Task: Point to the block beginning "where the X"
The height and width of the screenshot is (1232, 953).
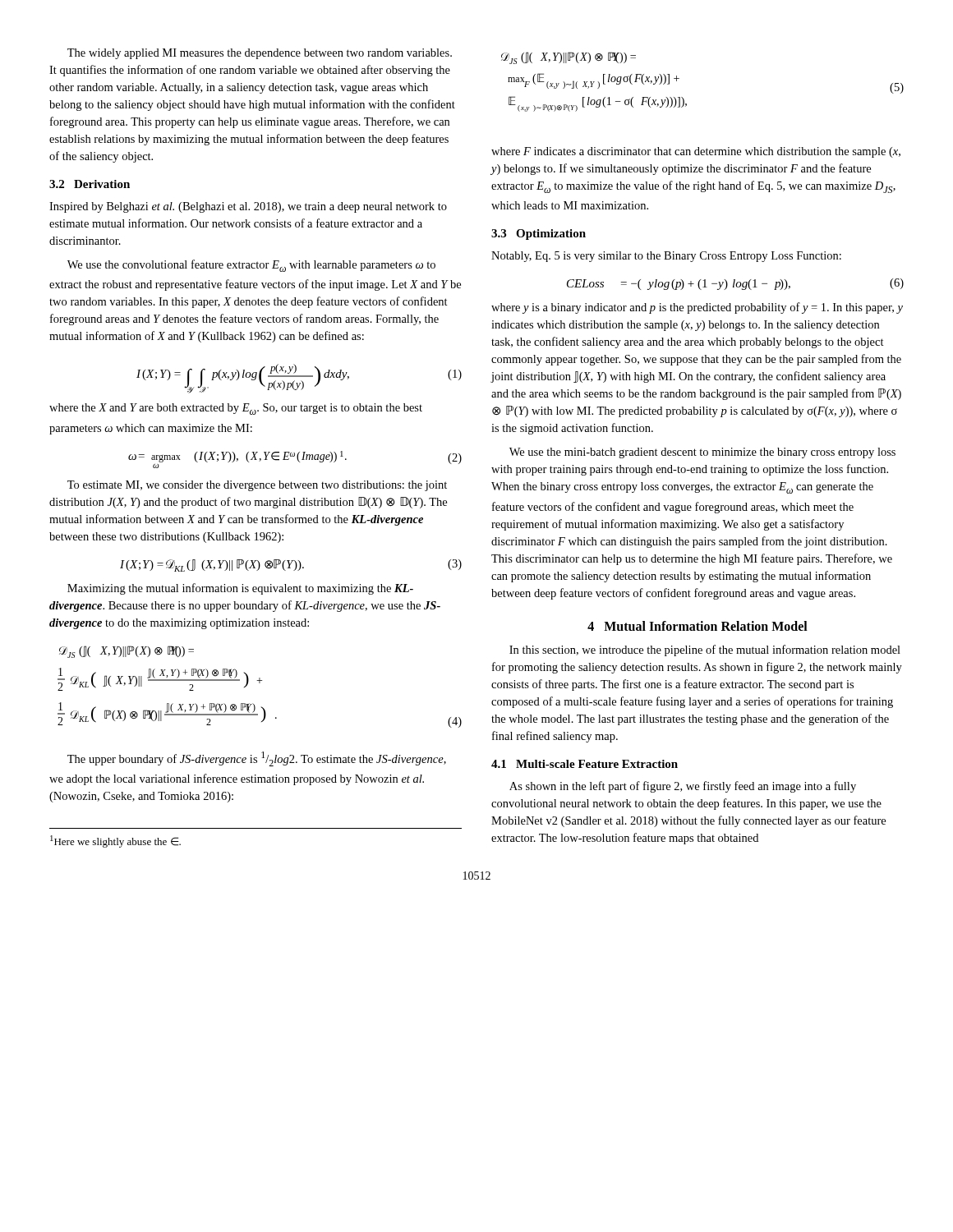Action: pos(255,418)
